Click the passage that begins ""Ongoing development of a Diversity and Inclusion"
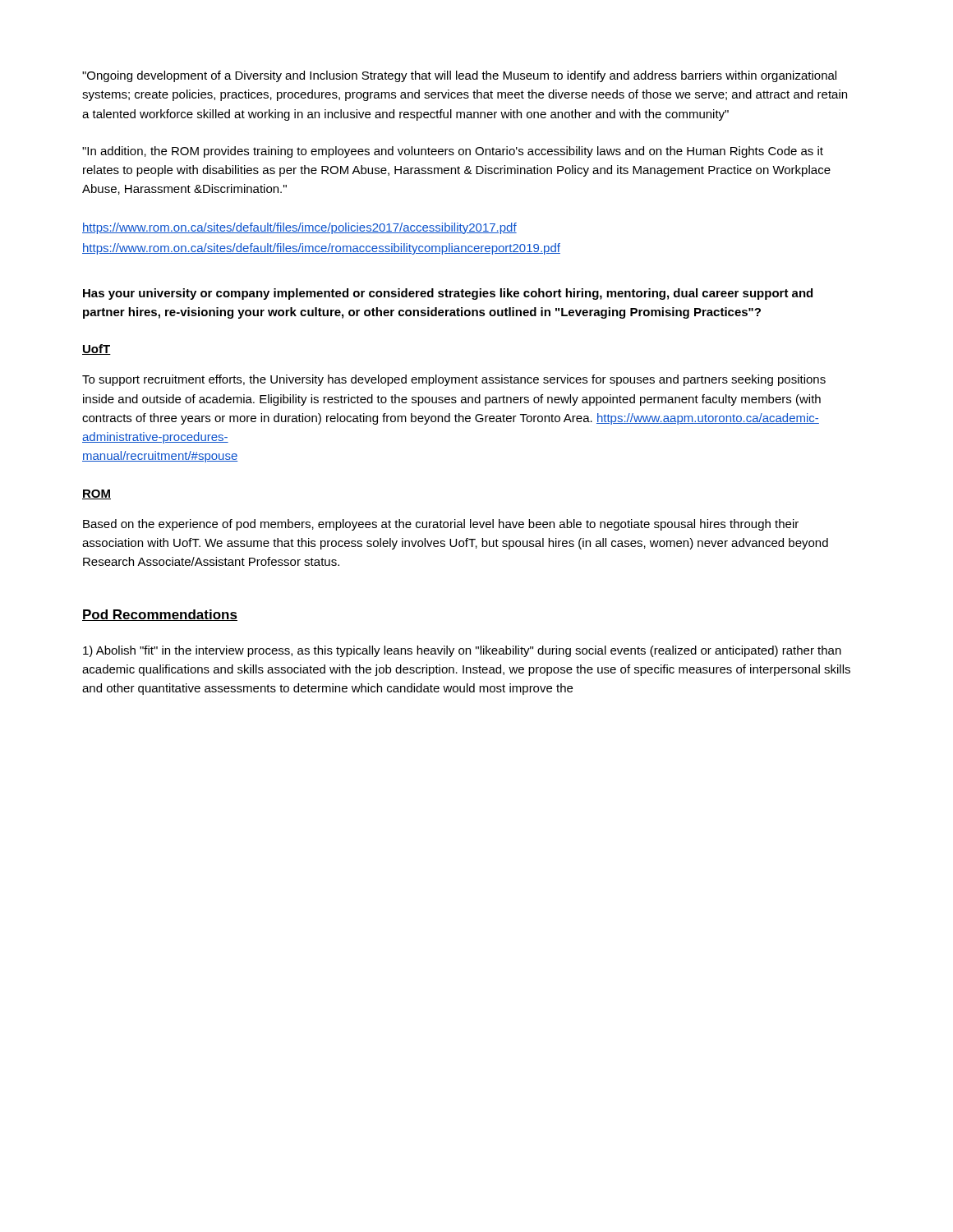Image resolution: width=953 pixels, height=1232 pixels. (468, 94)
